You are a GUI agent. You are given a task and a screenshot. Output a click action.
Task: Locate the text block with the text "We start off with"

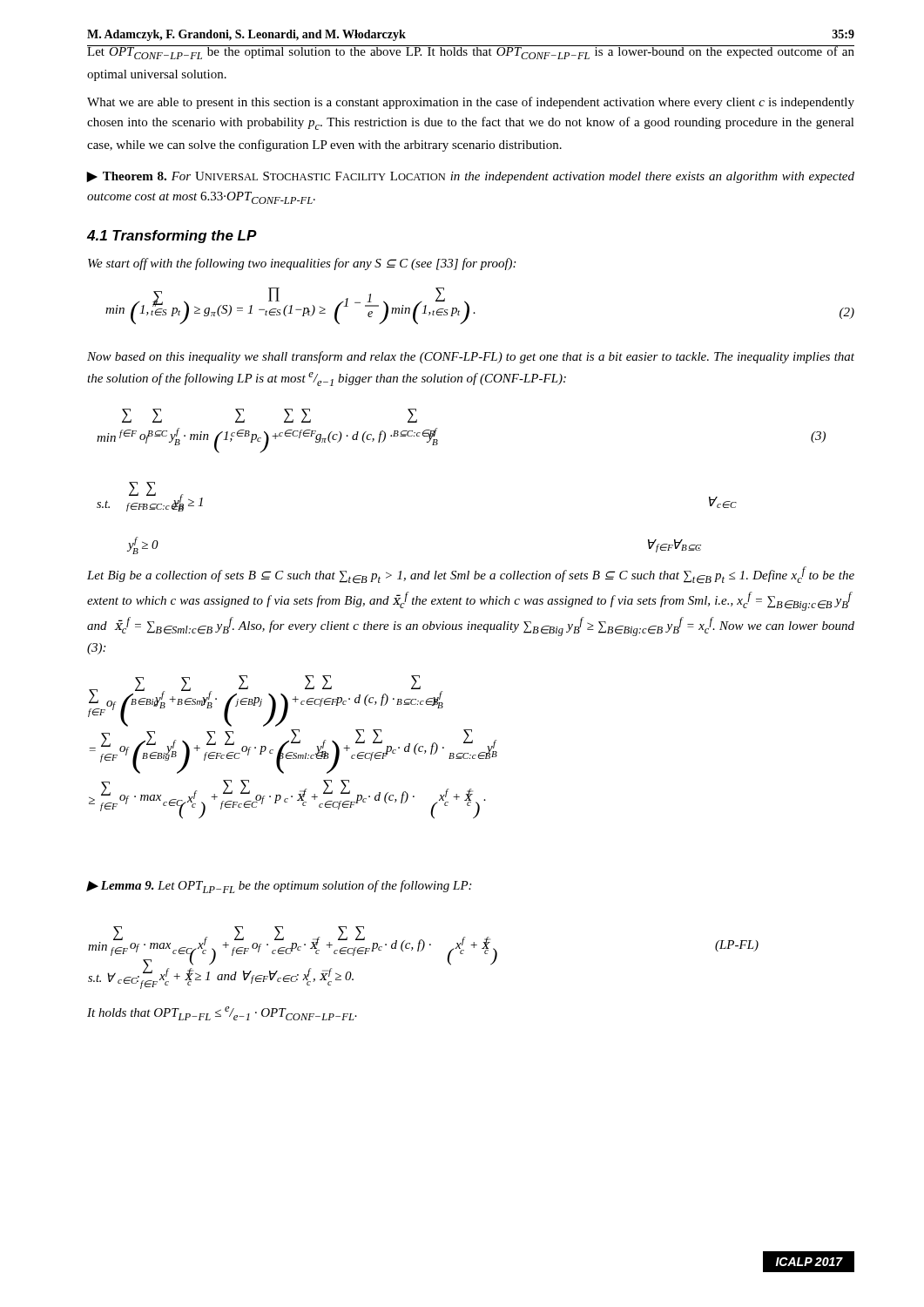[x=471, y=264]
